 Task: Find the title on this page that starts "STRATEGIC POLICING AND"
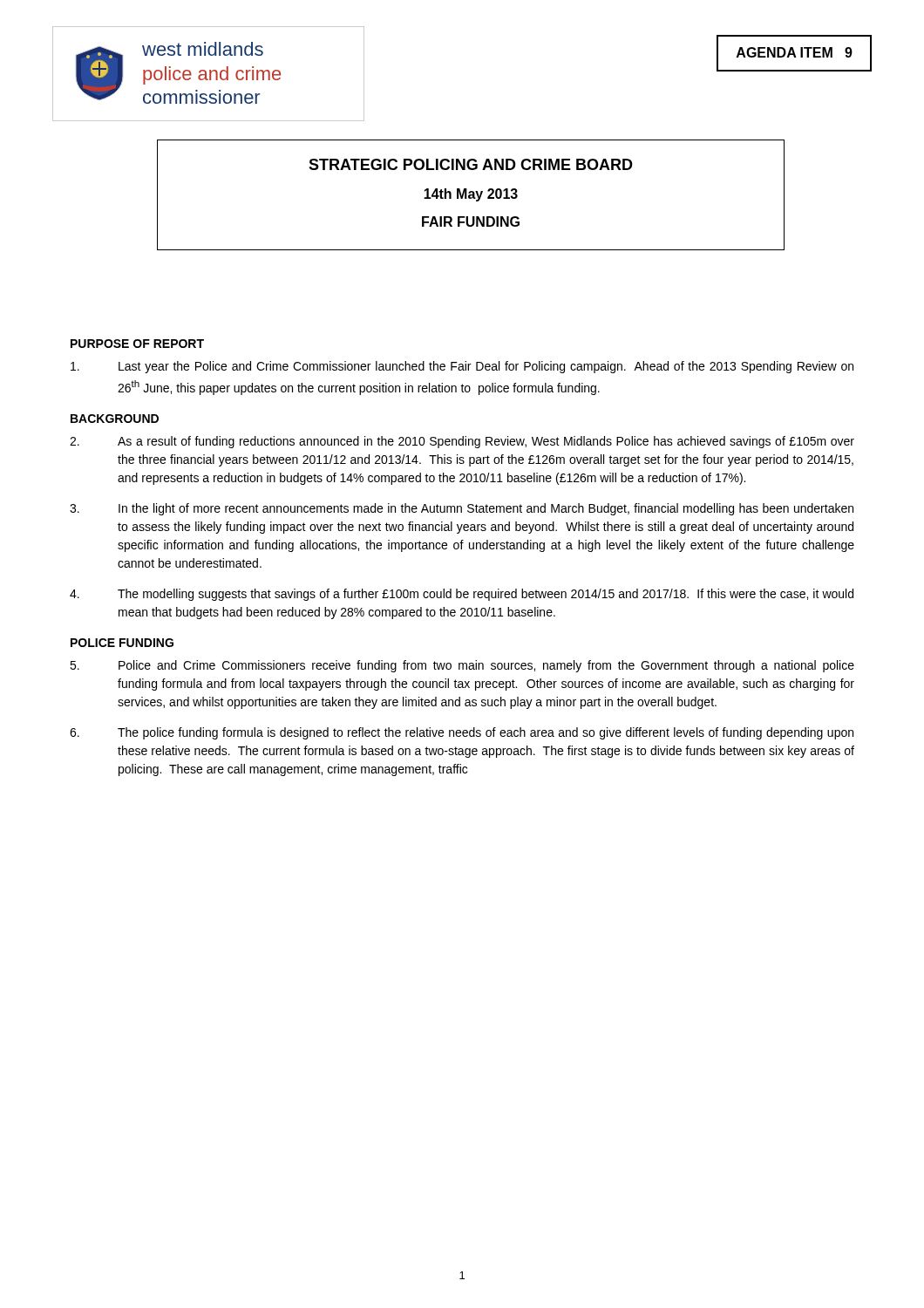[471, 193]
